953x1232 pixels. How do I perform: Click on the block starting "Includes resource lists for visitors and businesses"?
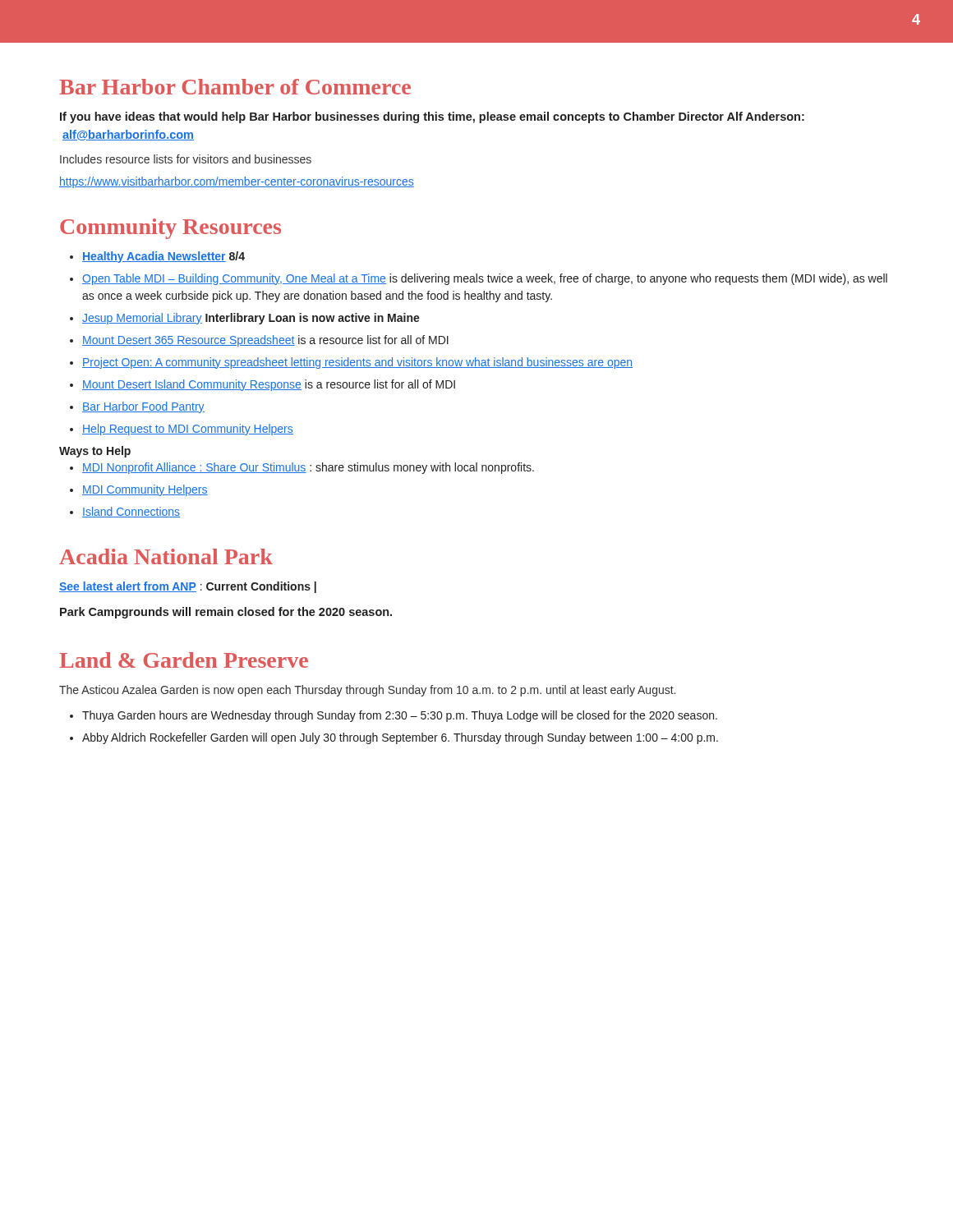(186, 159)
